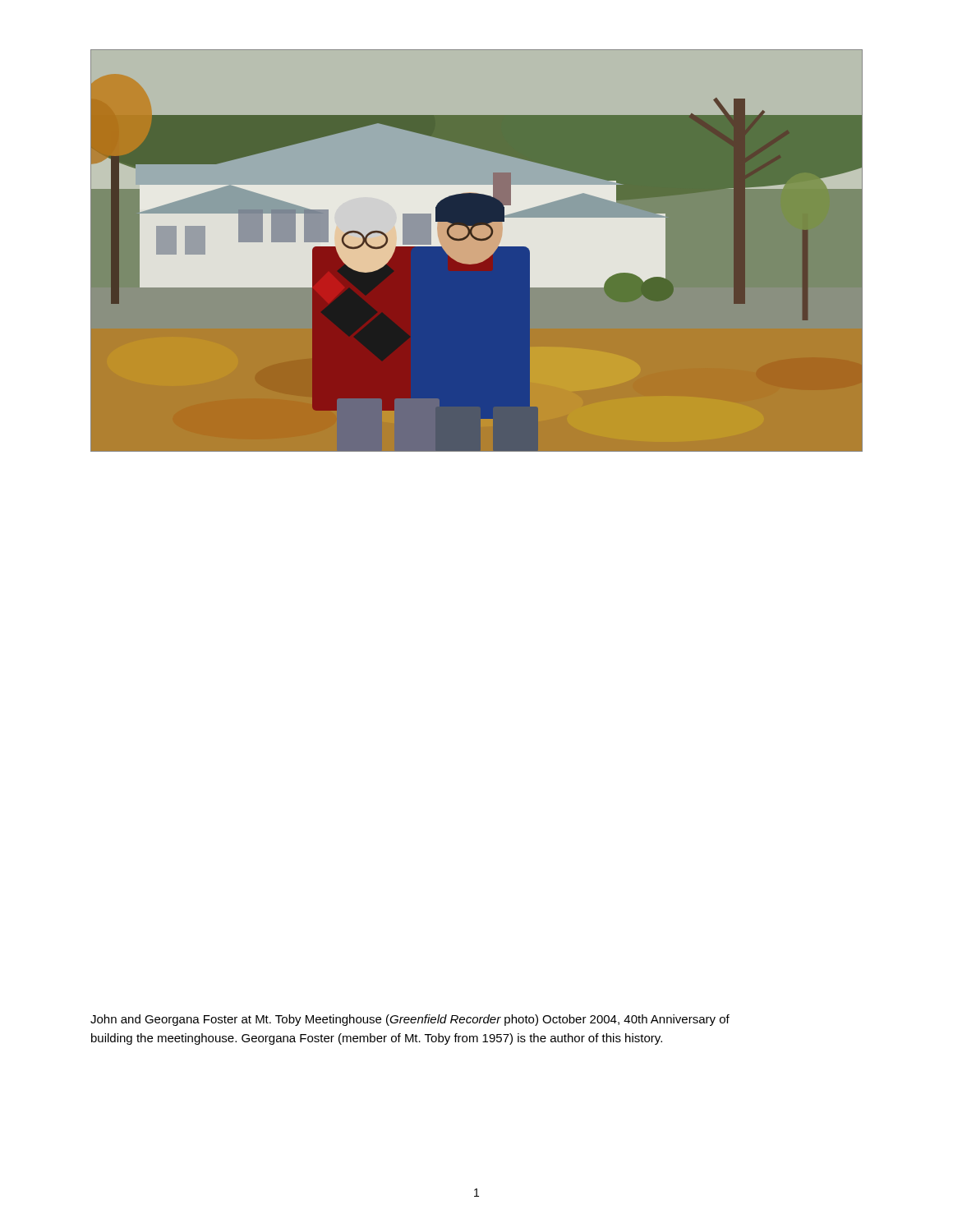Select the photo
The width and height of the screenshot is (953, 1232).
(x=476, y=251)
